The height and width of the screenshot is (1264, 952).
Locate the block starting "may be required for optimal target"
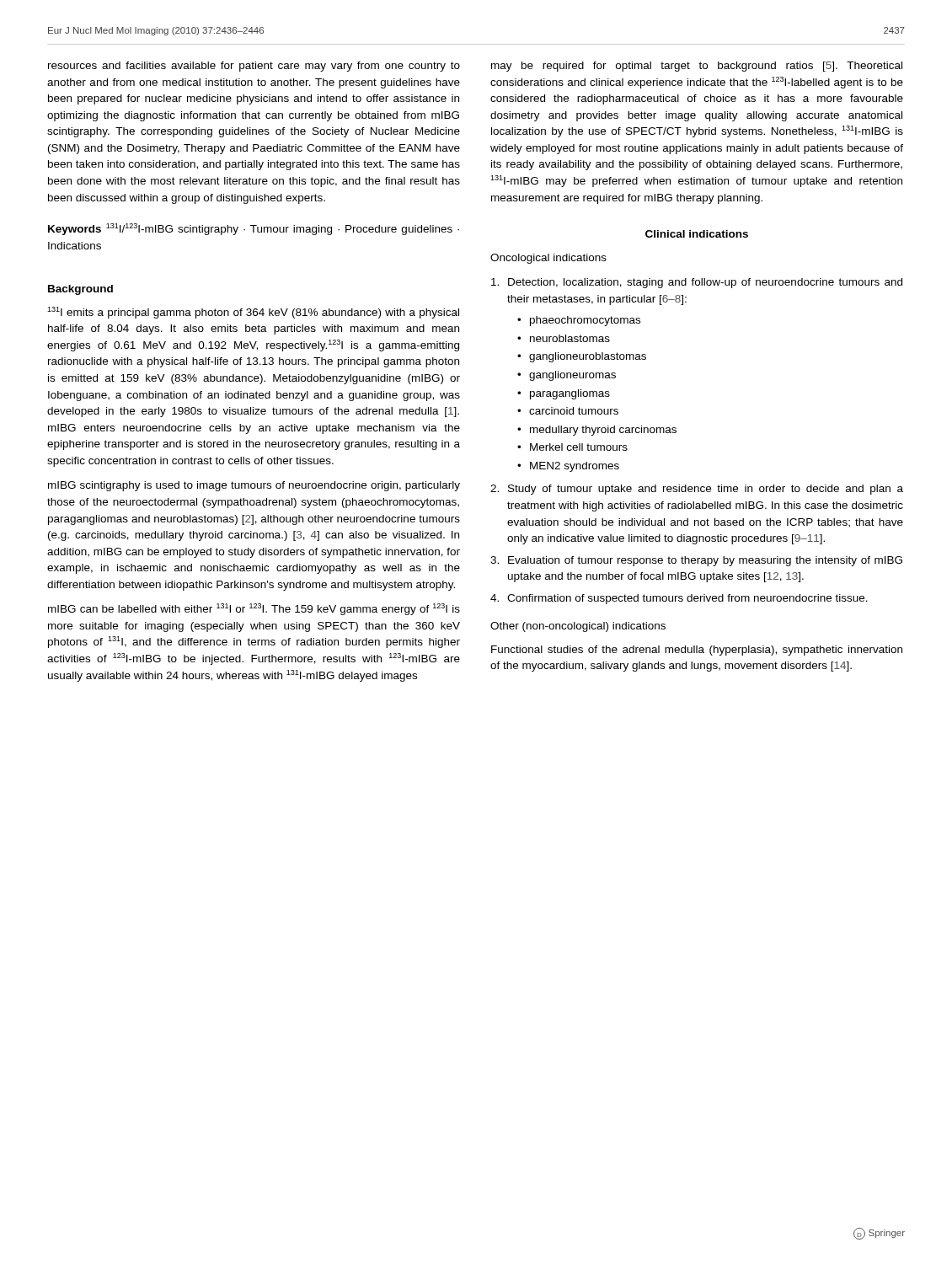(x=697, y=131)
